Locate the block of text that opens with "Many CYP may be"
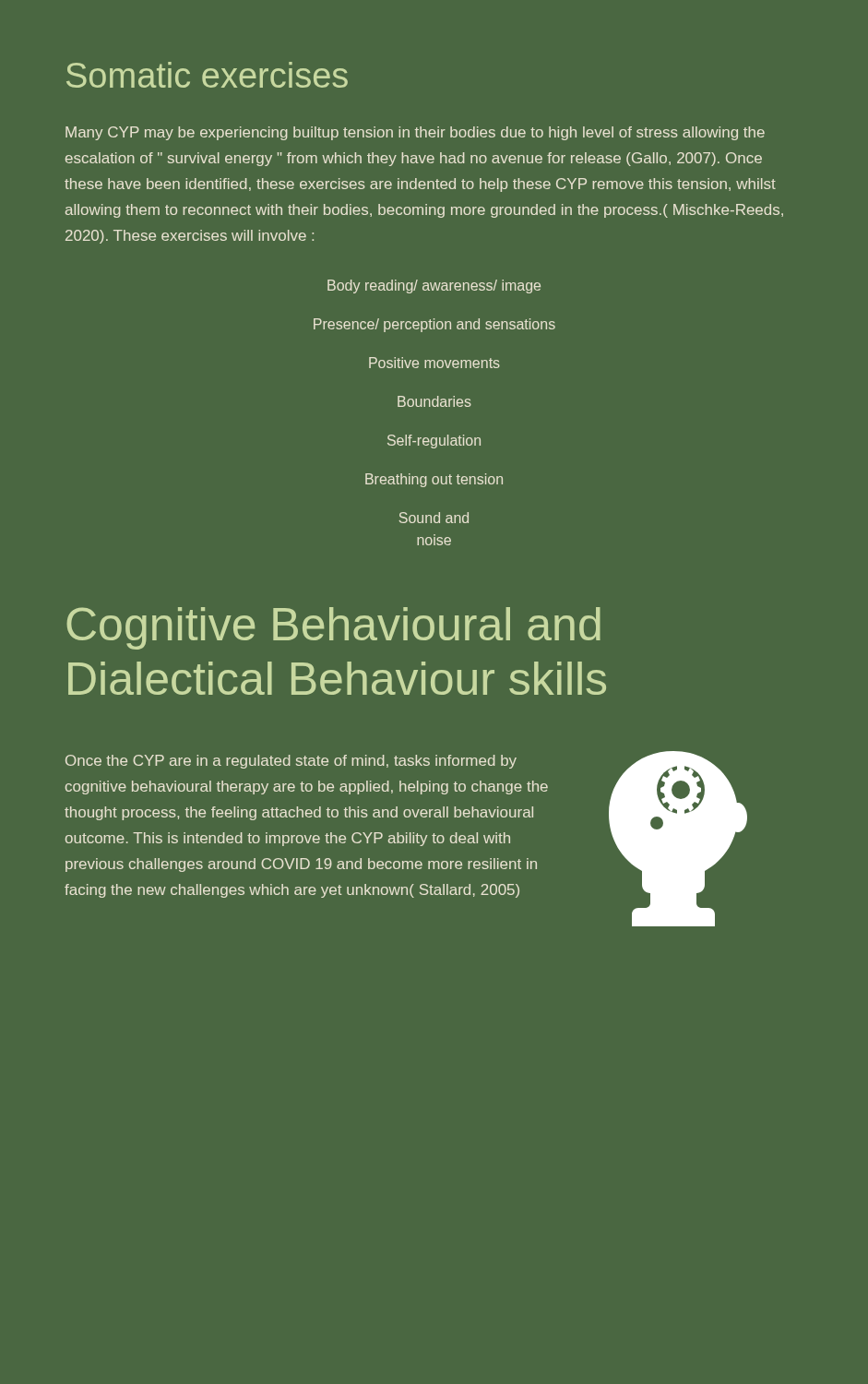This screenshot has height=1384, width=868. pyautogui.click(x=434, y=184)
